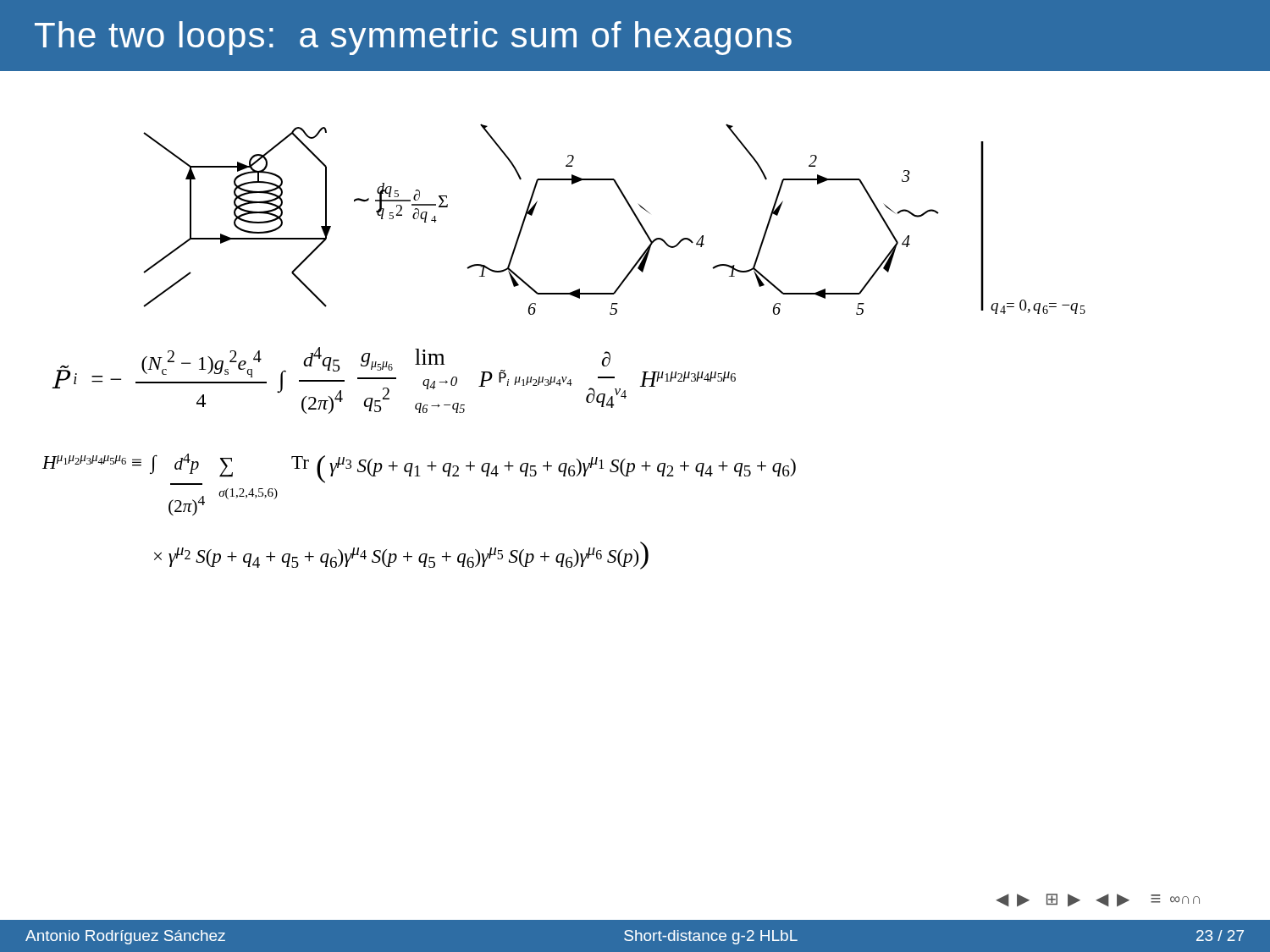Locate the title that opens with "The two loops: a symmetric sum of"

(x=414, y=35)
